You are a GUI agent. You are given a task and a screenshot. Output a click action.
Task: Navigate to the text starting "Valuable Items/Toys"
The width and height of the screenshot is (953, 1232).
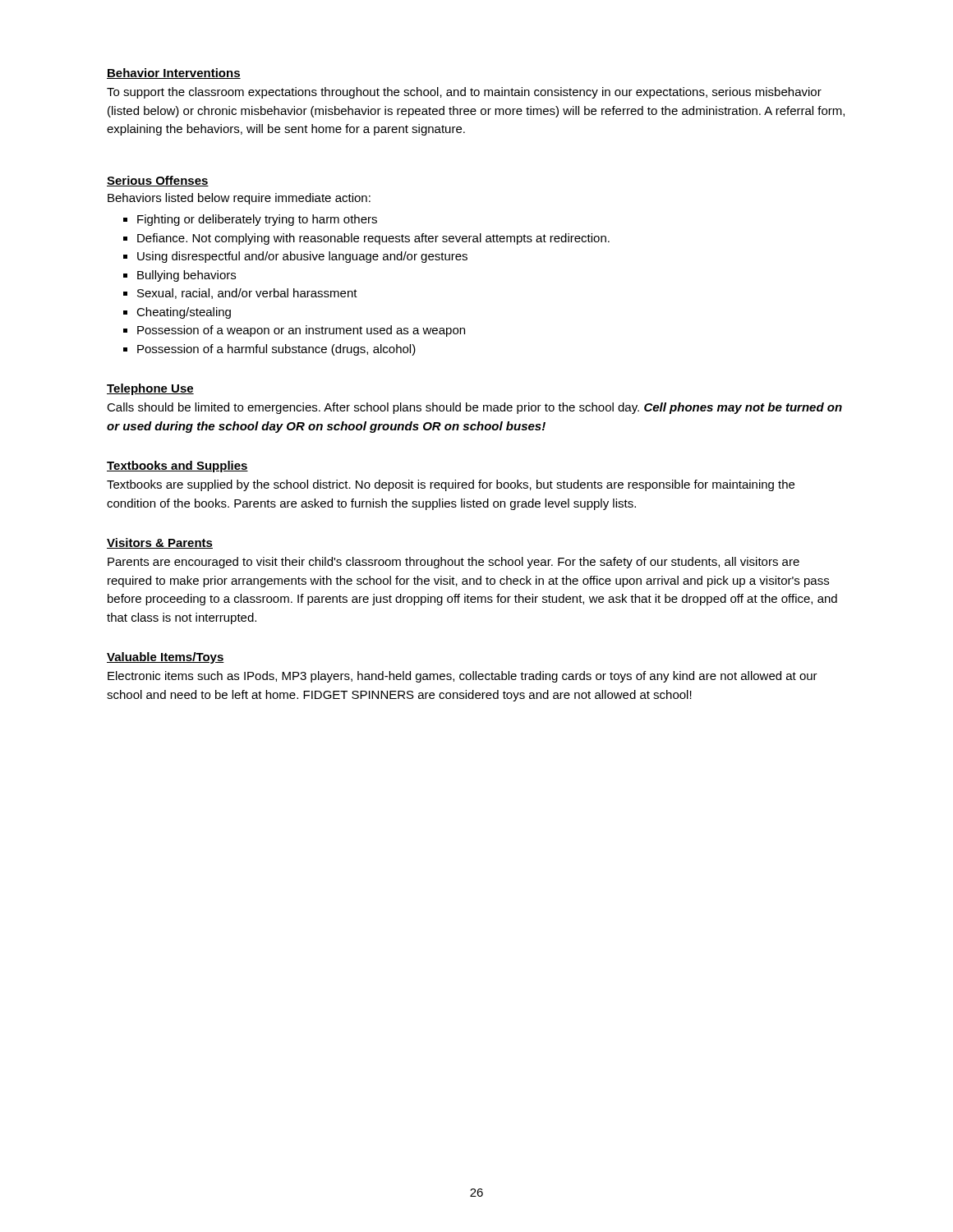click(165, 657)
